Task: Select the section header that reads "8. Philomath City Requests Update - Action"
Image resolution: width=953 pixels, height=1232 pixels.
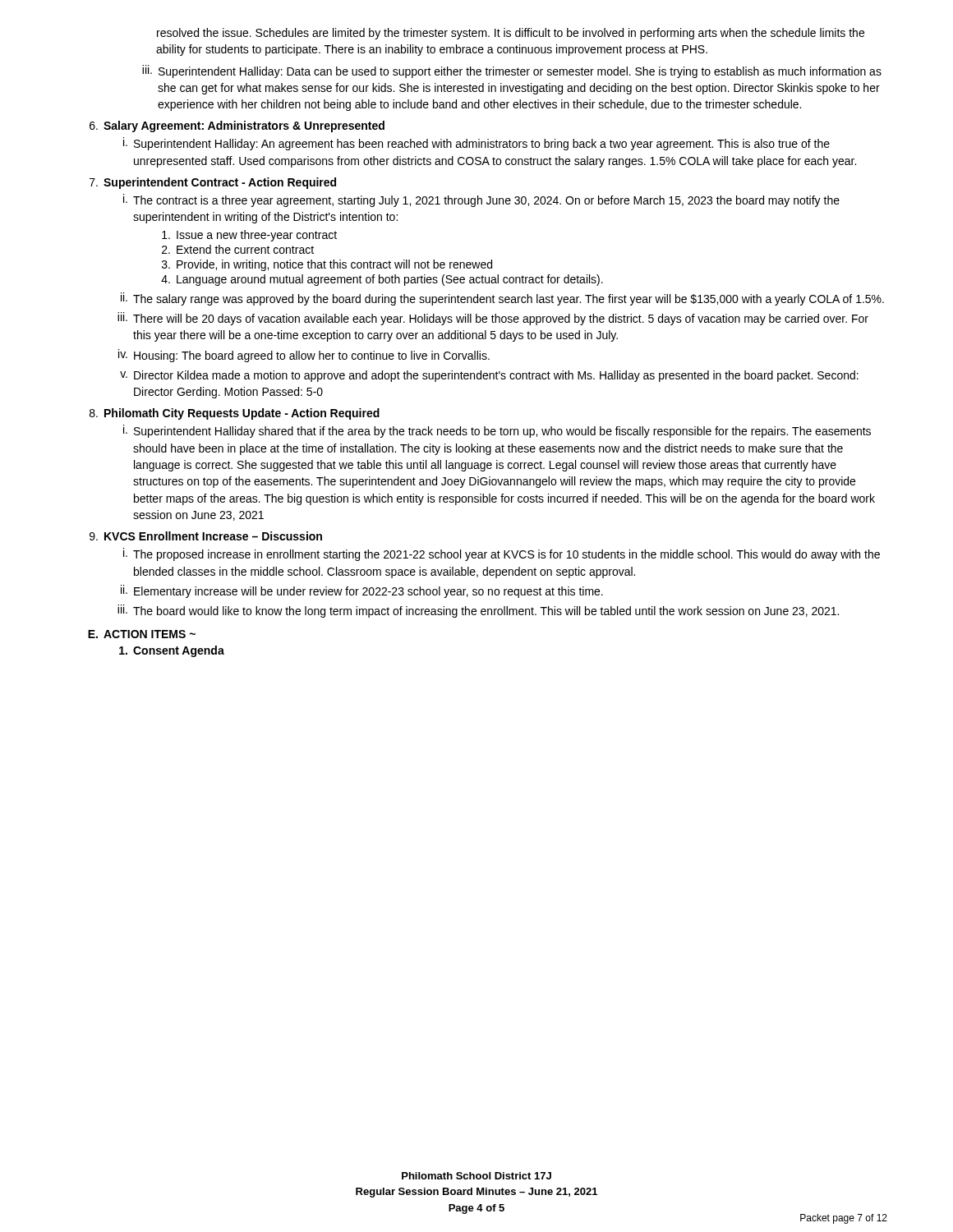Action: coord(231,414)
